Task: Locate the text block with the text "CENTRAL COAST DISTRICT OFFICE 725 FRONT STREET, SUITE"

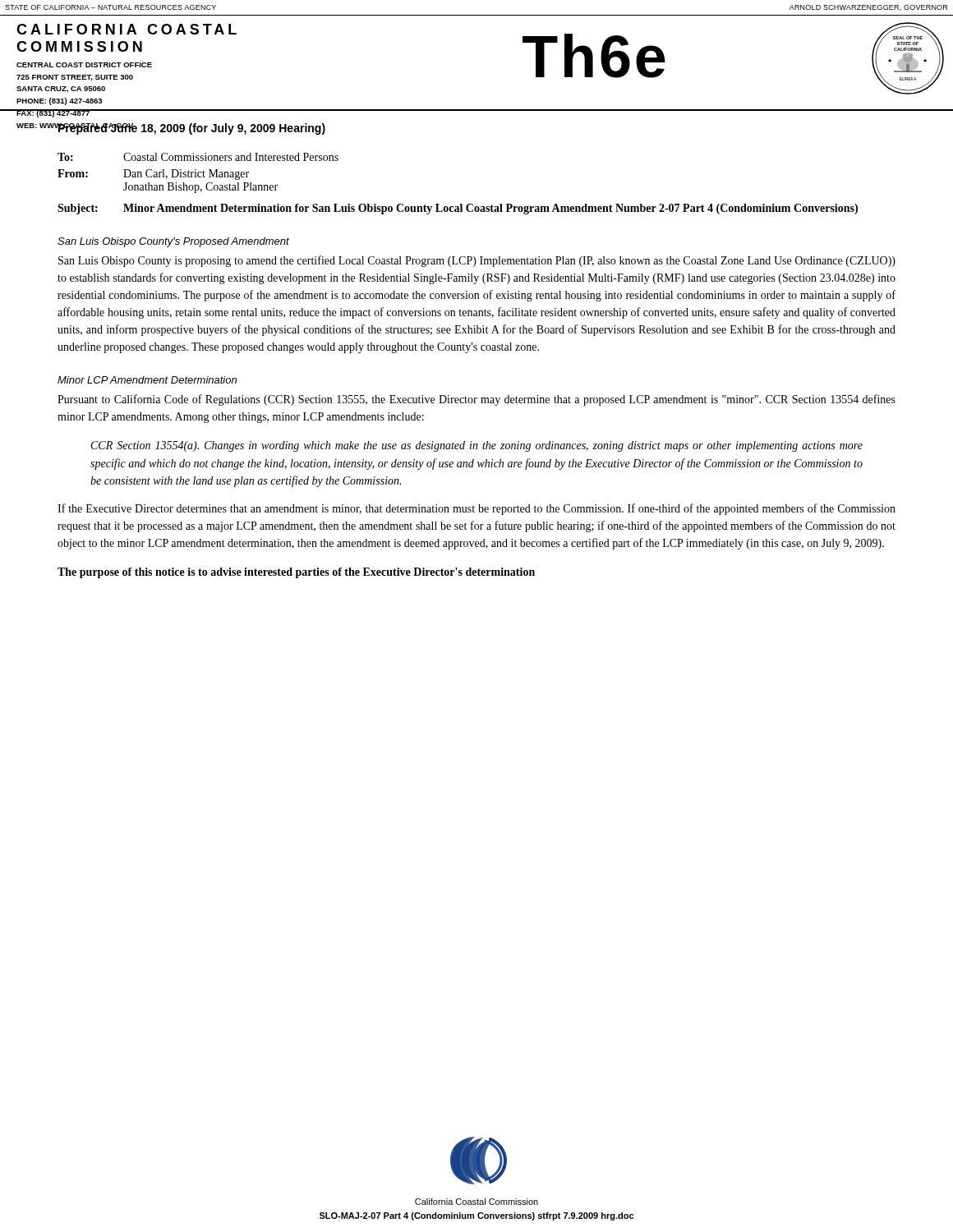Action: tap(84, 95)
